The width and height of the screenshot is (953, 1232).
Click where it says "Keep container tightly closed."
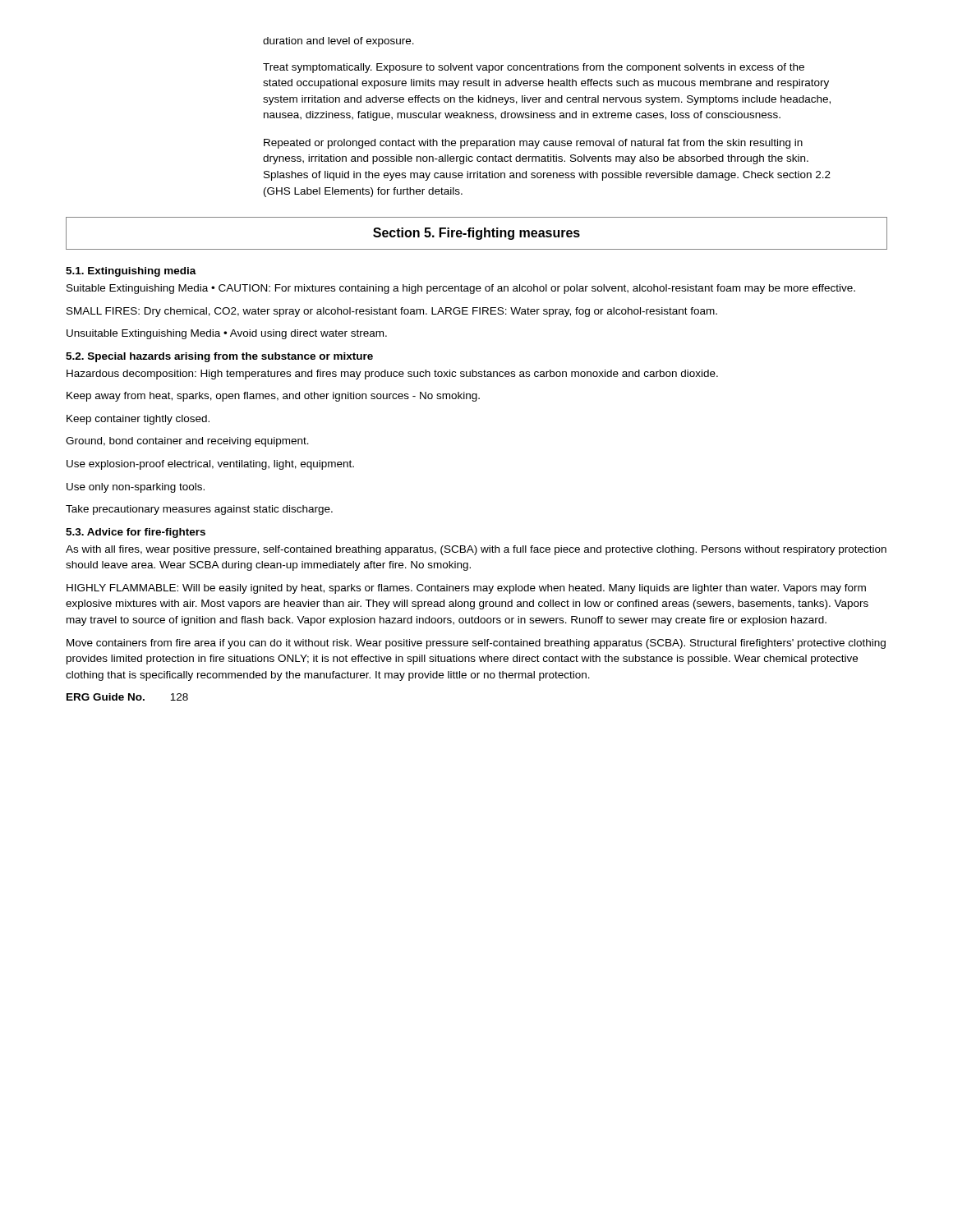(x=138, y=418)
